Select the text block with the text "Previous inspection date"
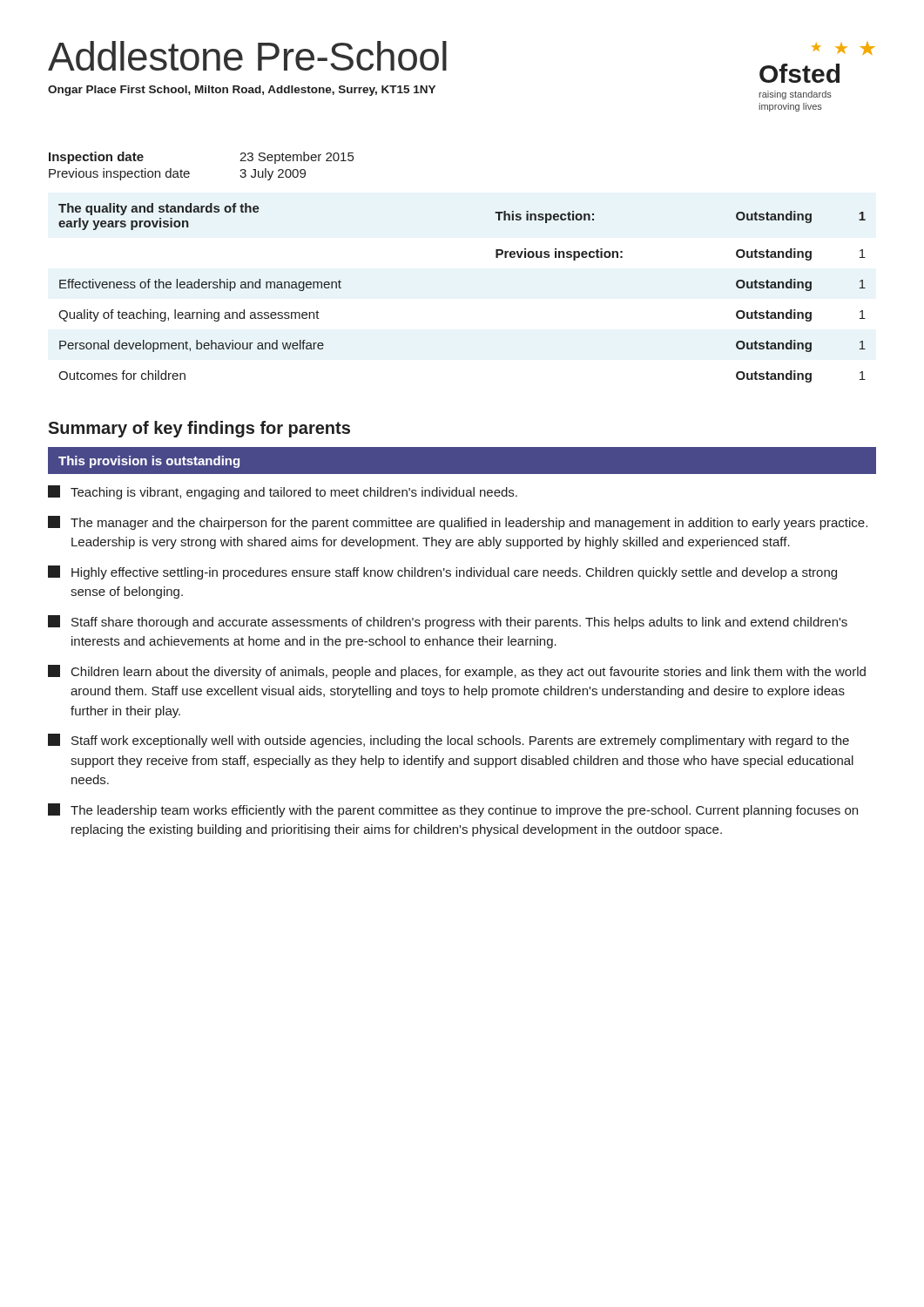Screen dimensions: 1307x924 click(177, 173)
